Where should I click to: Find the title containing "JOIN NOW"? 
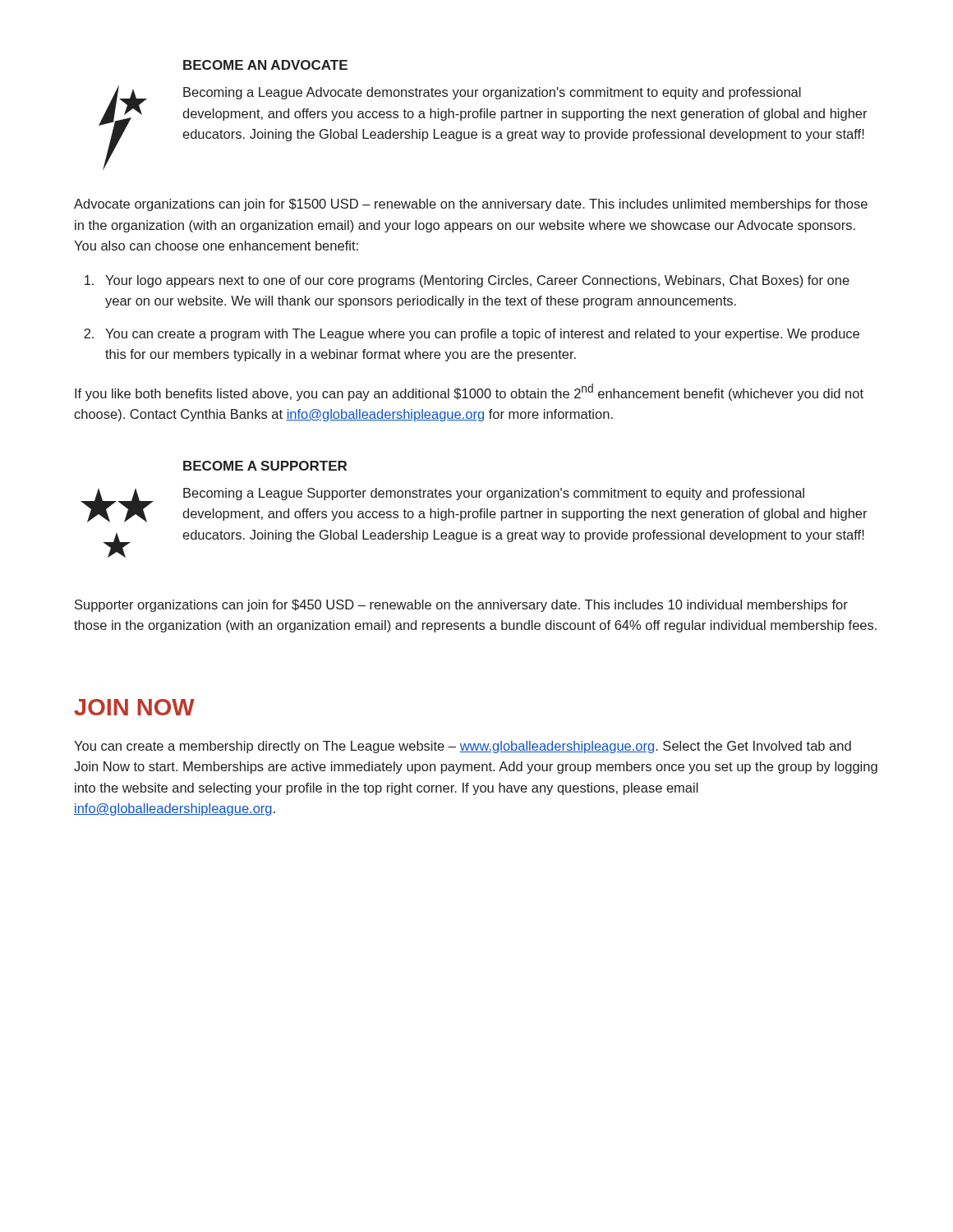tap(134, 707)
